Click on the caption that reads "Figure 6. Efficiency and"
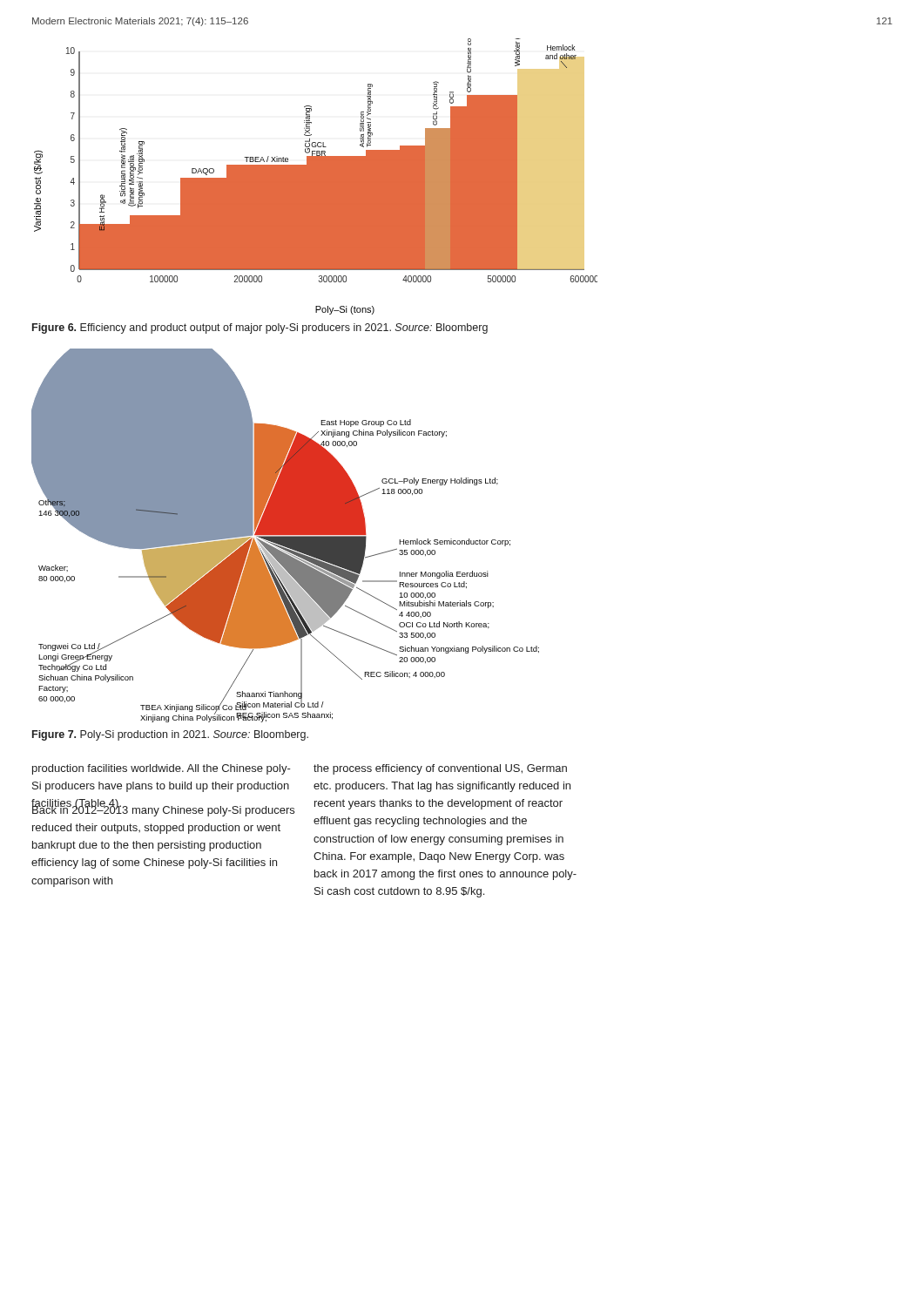Screen dimensions: 1307x924 (x=260, y=328)
